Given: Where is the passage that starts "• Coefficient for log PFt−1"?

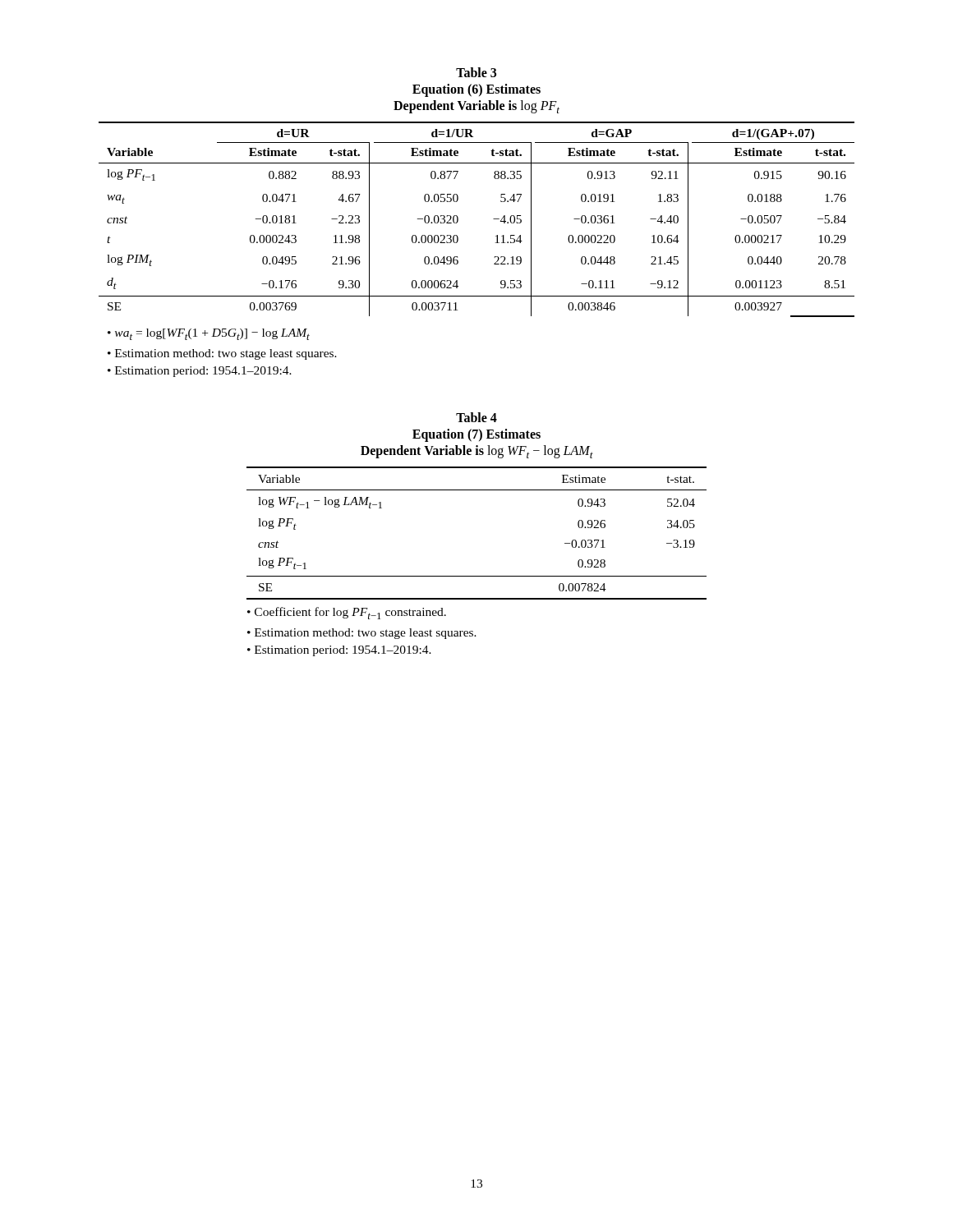Looking at the screenshot, I should (347, 613).
